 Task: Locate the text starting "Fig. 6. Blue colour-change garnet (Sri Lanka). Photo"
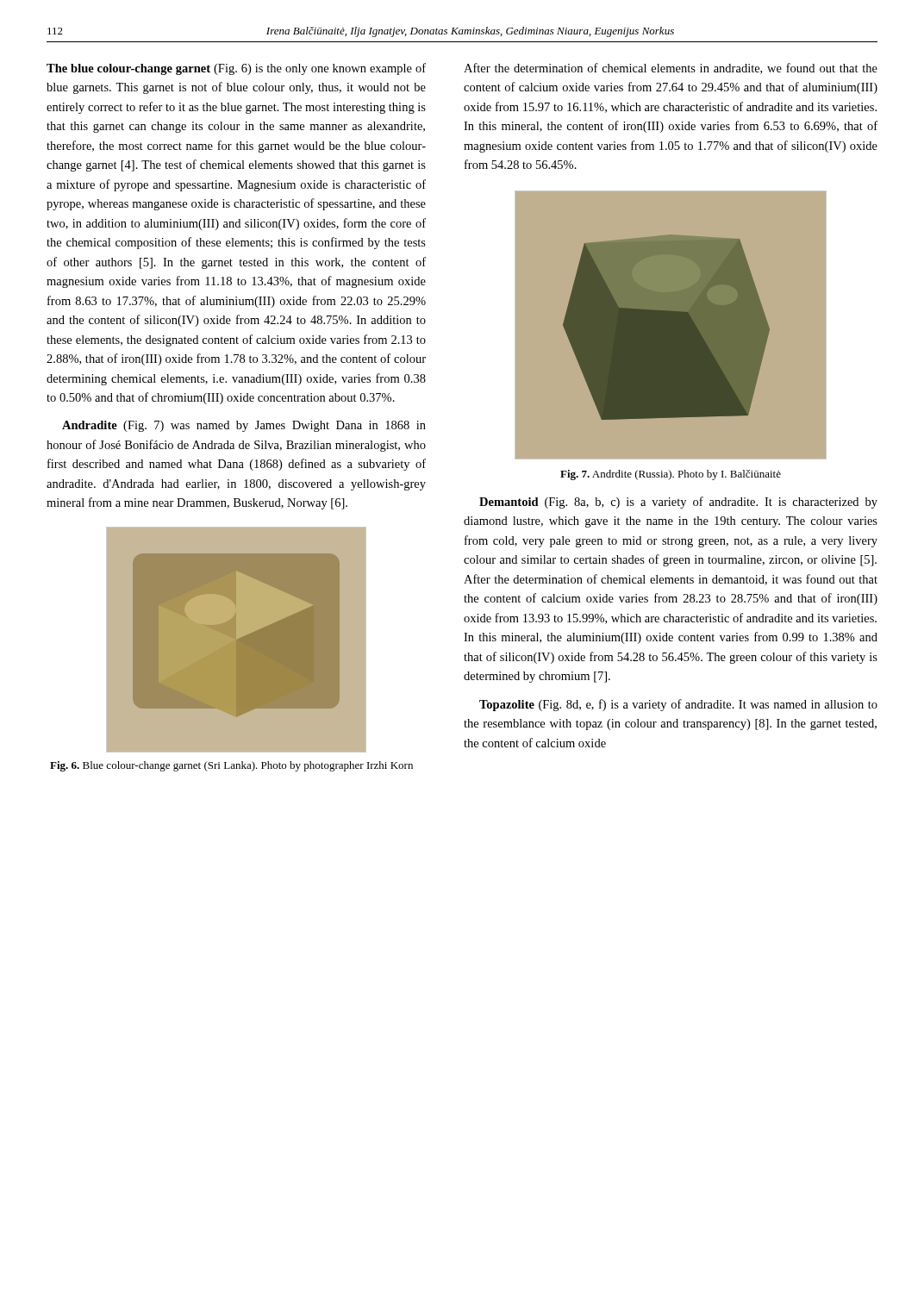pyautogui.click(x=232, y=765)
